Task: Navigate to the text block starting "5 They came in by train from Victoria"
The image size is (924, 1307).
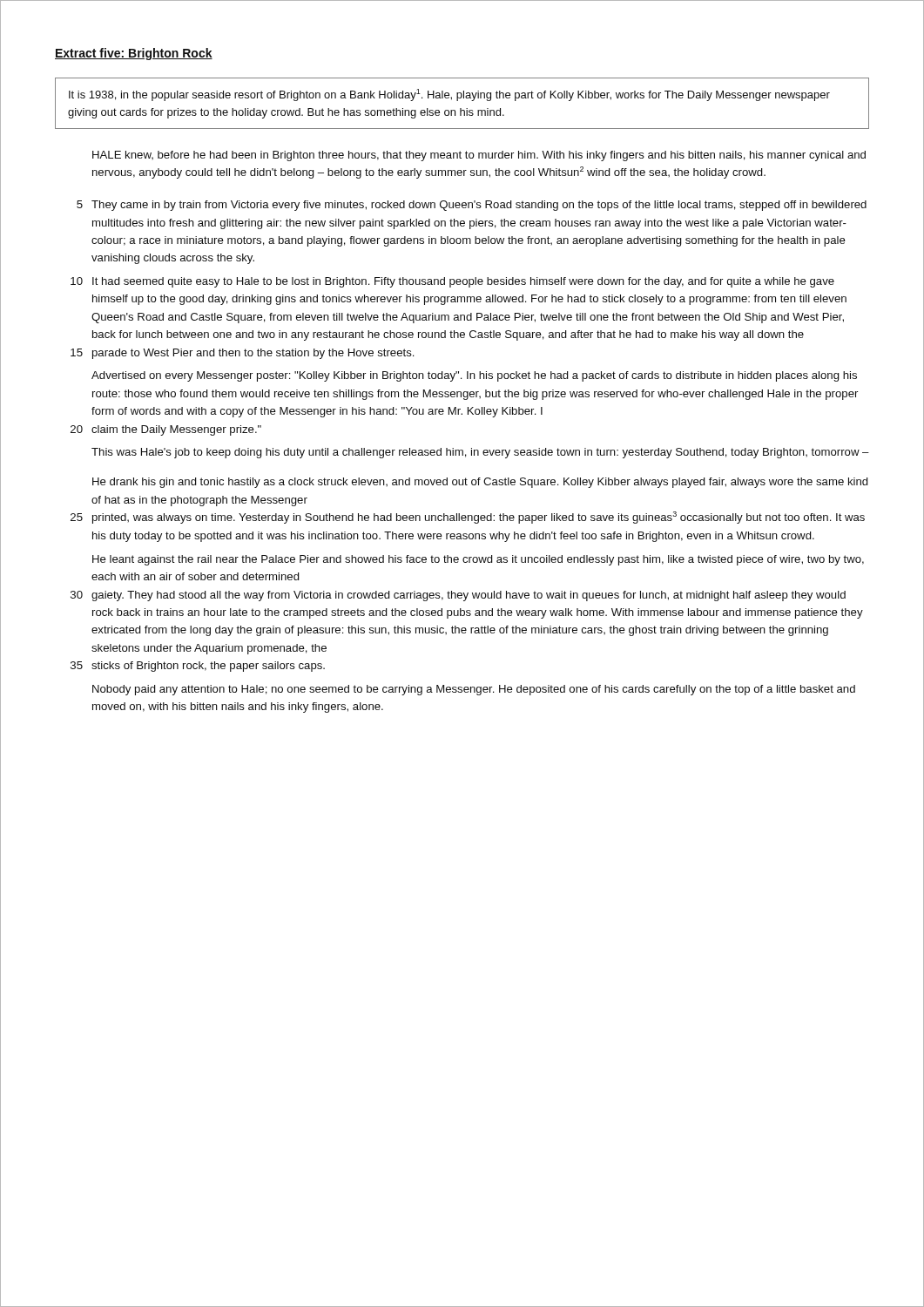Action: tap(462, 232)
